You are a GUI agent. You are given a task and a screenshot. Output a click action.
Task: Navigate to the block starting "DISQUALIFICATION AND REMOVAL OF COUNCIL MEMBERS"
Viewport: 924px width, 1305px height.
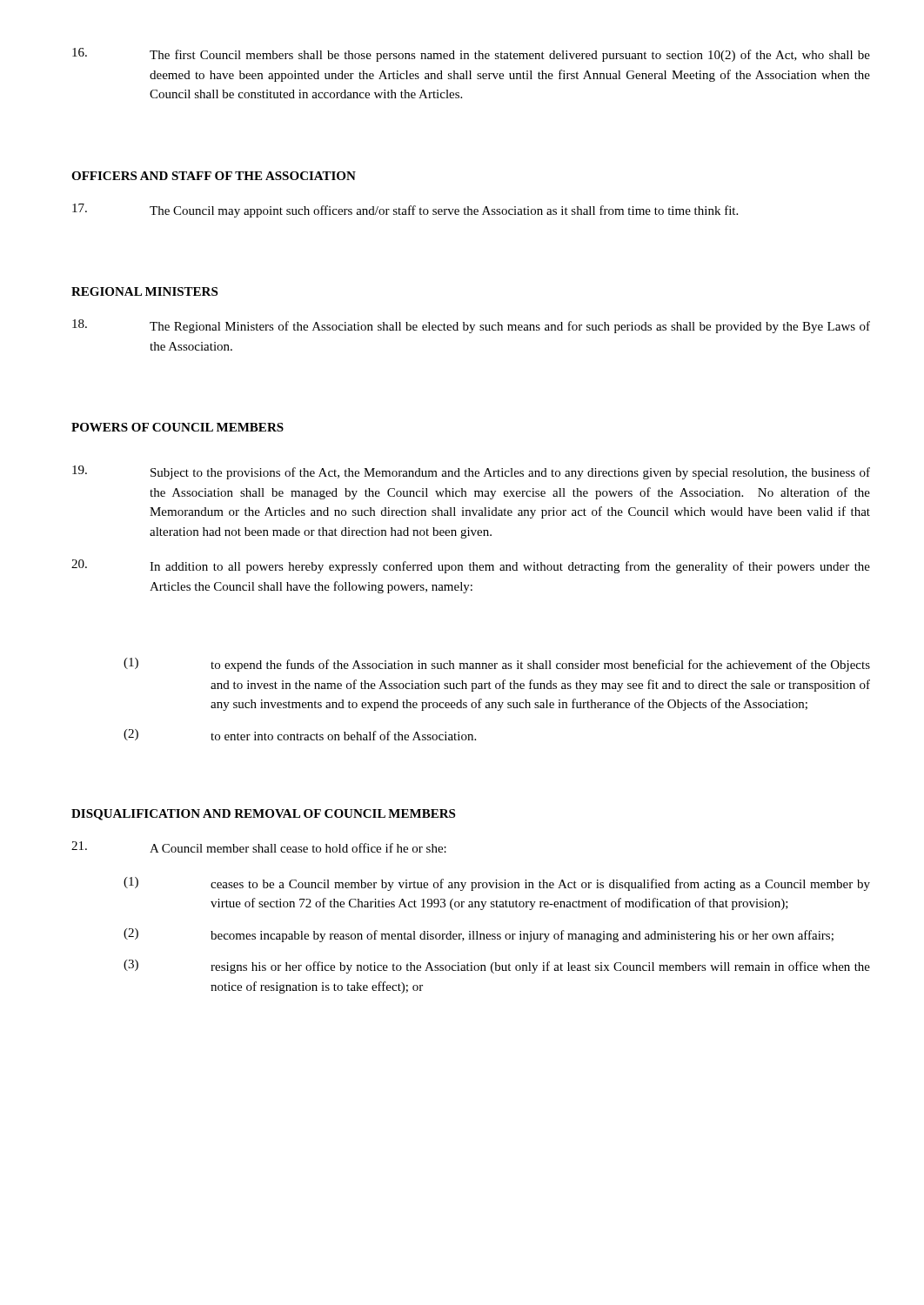coord(264,813)
